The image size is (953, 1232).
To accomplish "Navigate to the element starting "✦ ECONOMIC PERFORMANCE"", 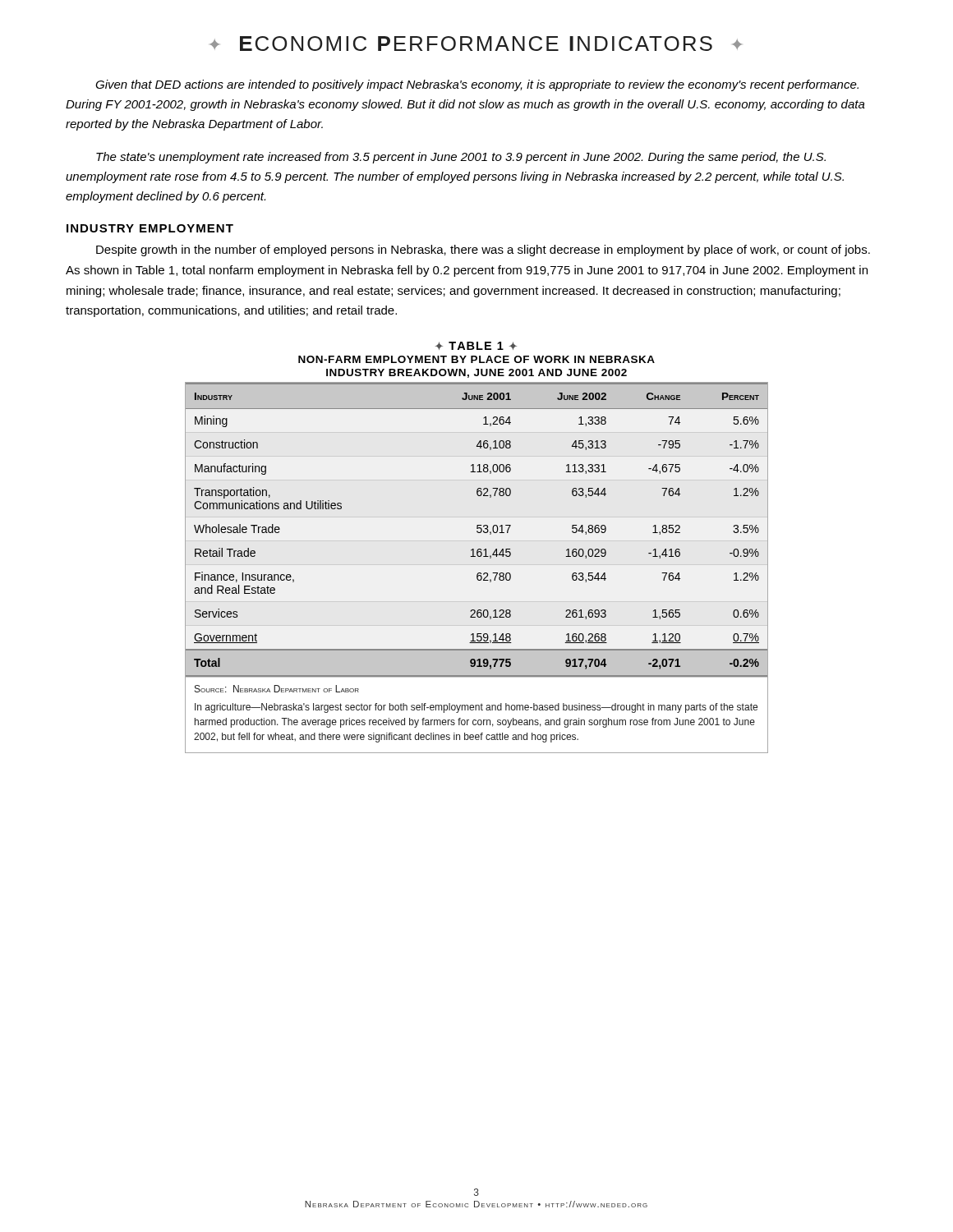I will (x=476, y=43).
